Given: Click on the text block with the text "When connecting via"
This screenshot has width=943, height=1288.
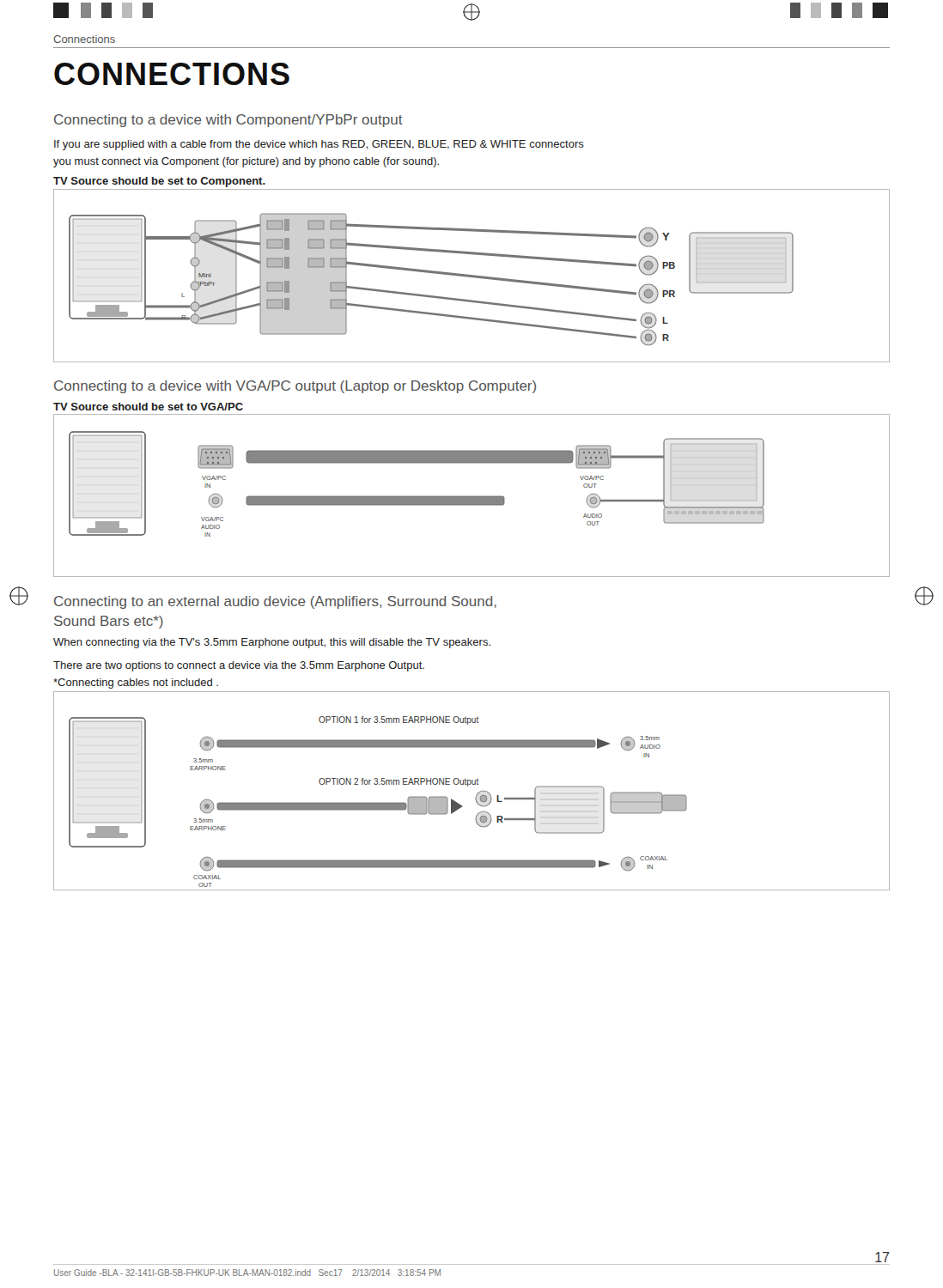Looking at the screenshot, I should 272,642.
